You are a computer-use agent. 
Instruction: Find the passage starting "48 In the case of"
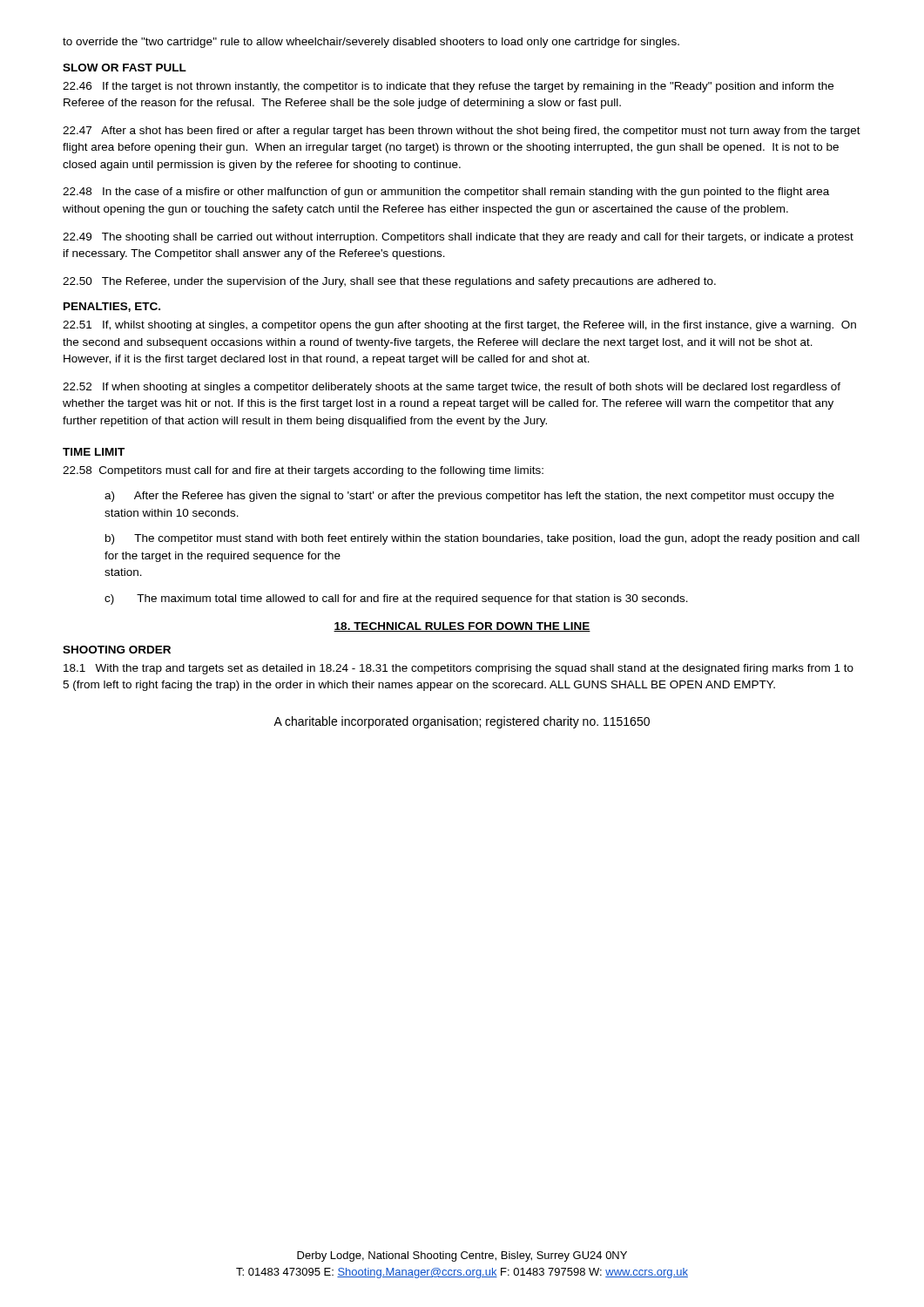pyautogui.click(x=462, y=200)
